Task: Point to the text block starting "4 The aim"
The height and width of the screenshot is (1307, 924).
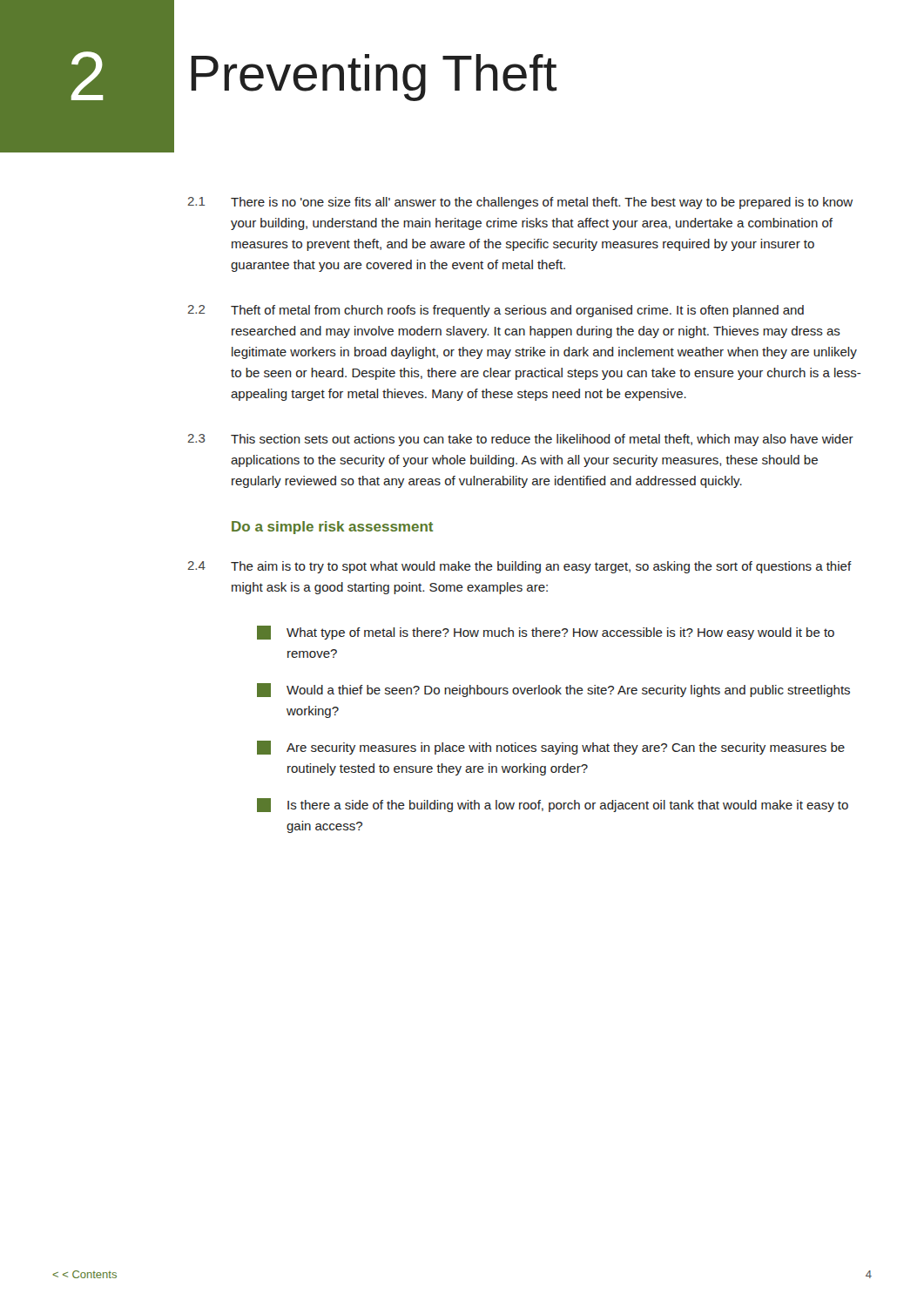Action: click(x=525, y=576)
